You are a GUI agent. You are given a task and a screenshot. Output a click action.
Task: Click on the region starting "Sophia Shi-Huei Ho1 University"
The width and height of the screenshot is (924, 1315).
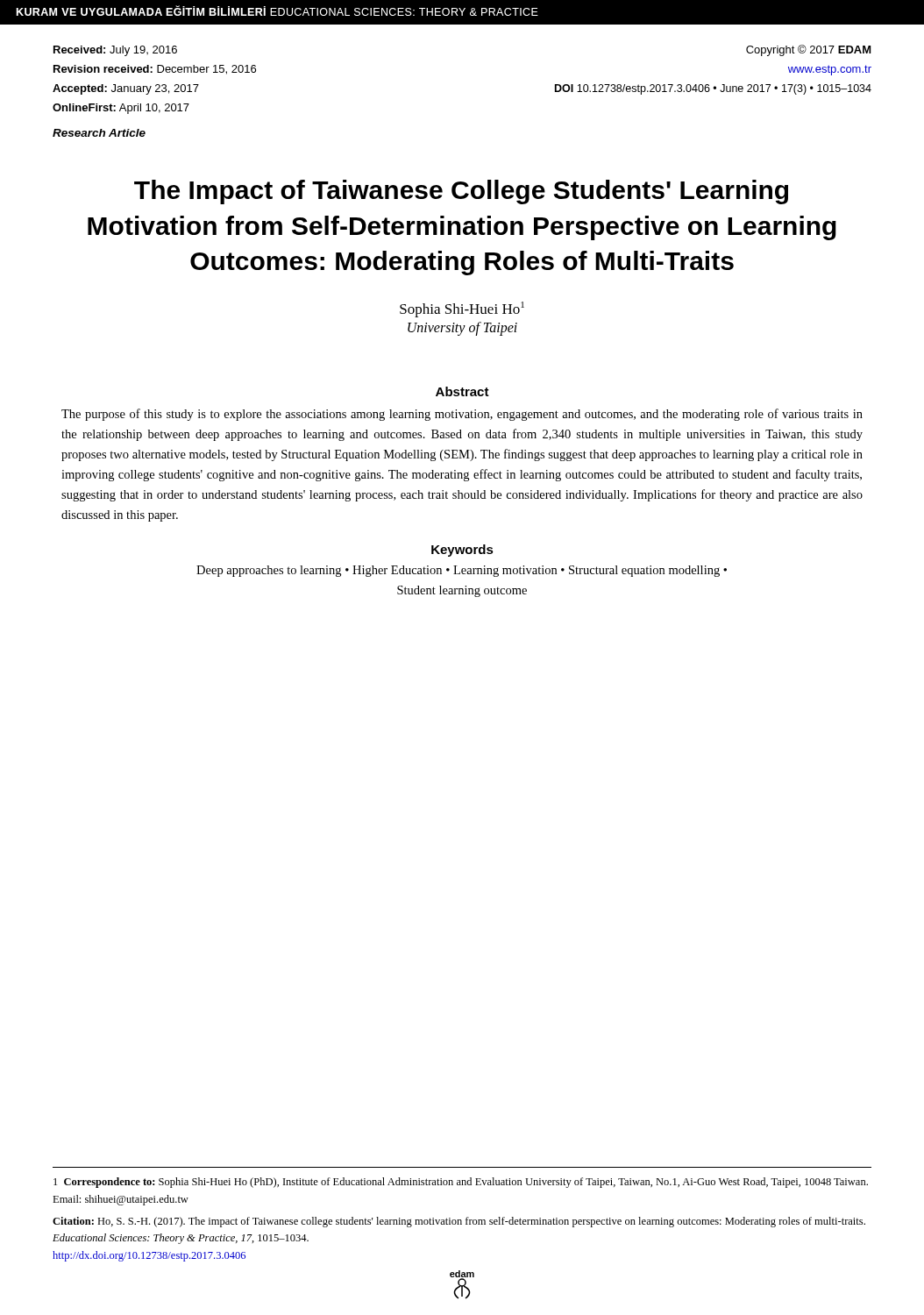462,317
